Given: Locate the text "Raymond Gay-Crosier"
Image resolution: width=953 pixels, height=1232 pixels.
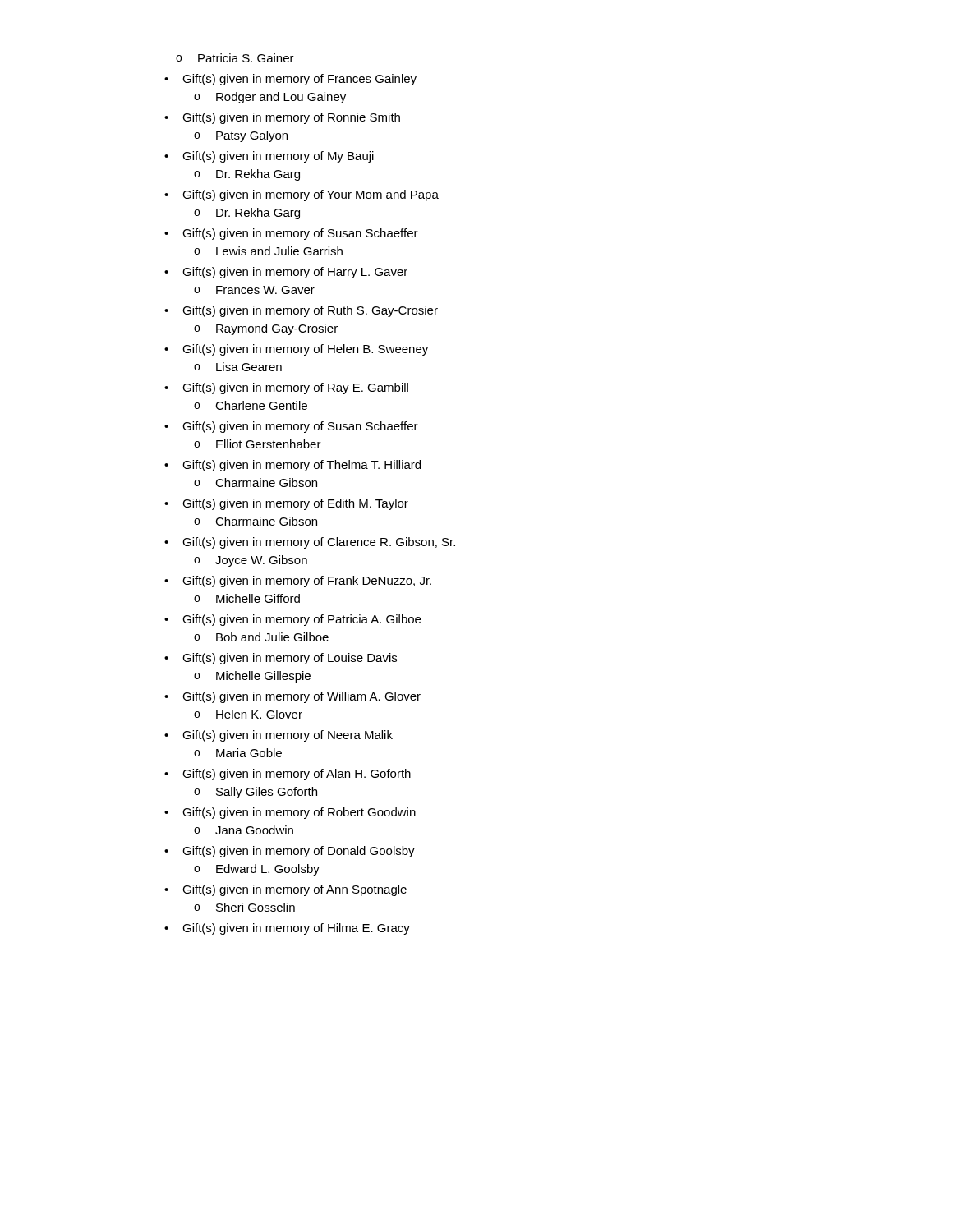Looking at the screenshot, I should (x=277, y=328).
